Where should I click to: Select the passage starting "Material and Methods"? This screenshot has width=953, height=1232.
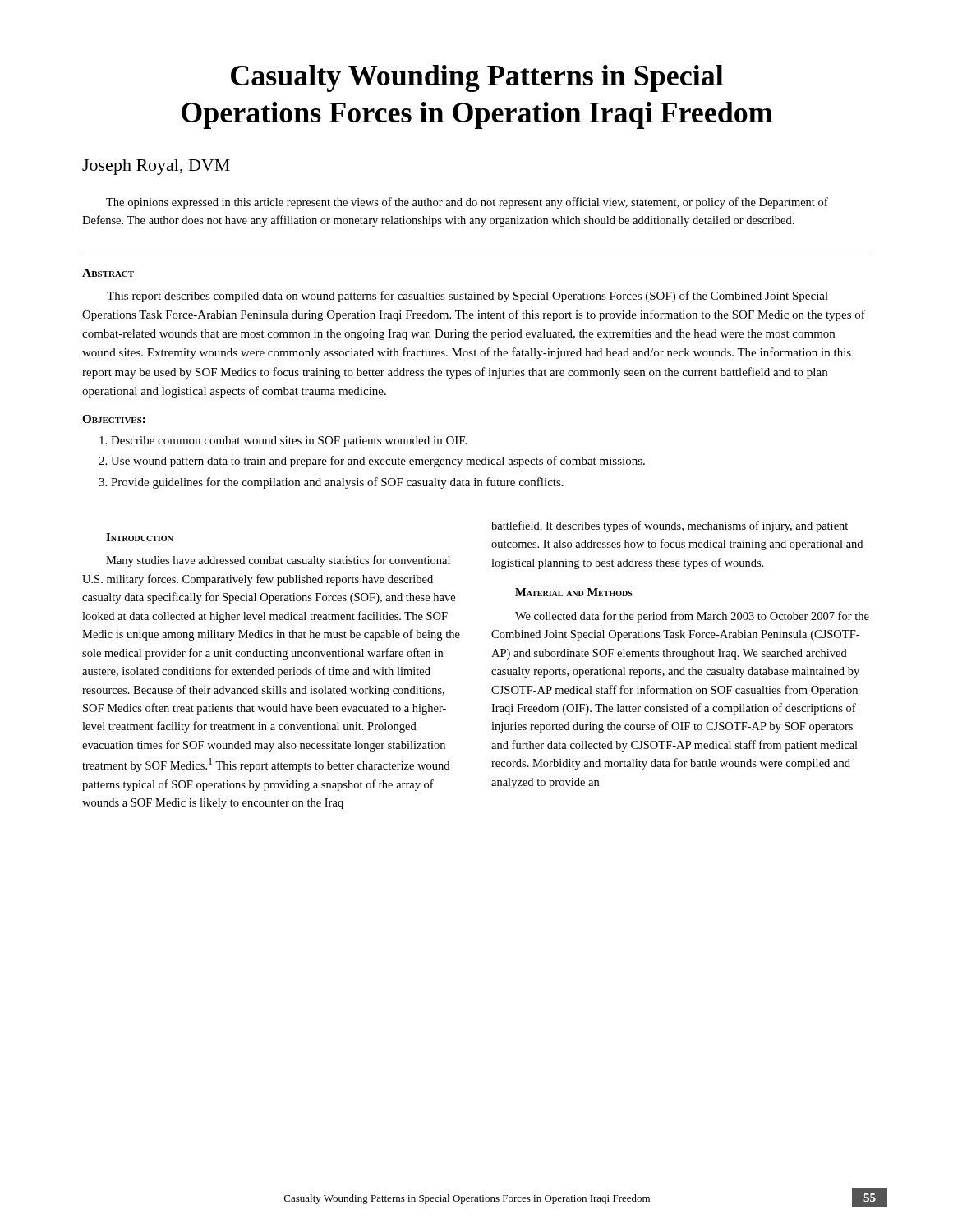tap(574, 592)
